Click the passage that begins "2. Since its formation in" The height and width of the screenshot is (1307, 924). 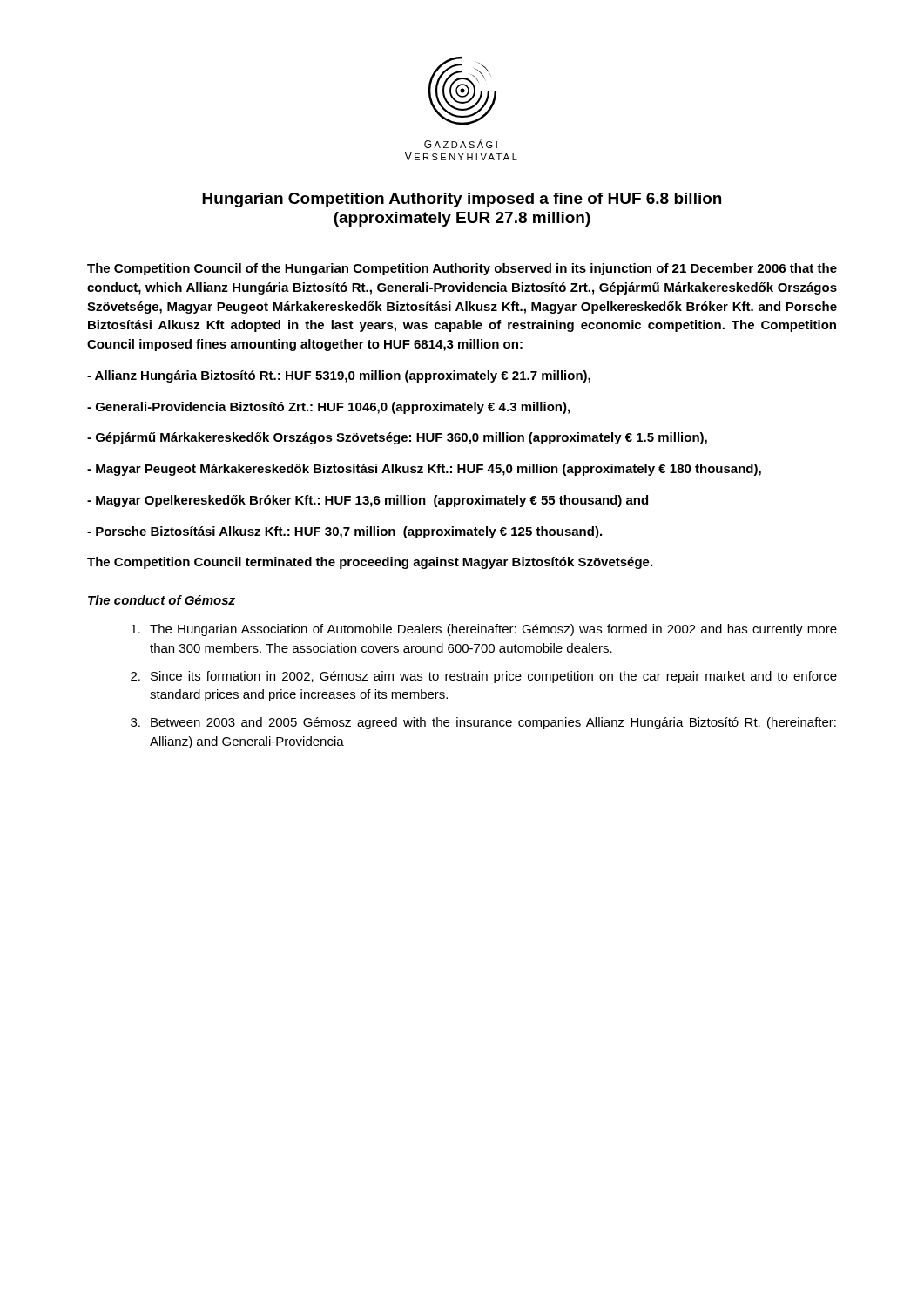[x=479, y=685]
